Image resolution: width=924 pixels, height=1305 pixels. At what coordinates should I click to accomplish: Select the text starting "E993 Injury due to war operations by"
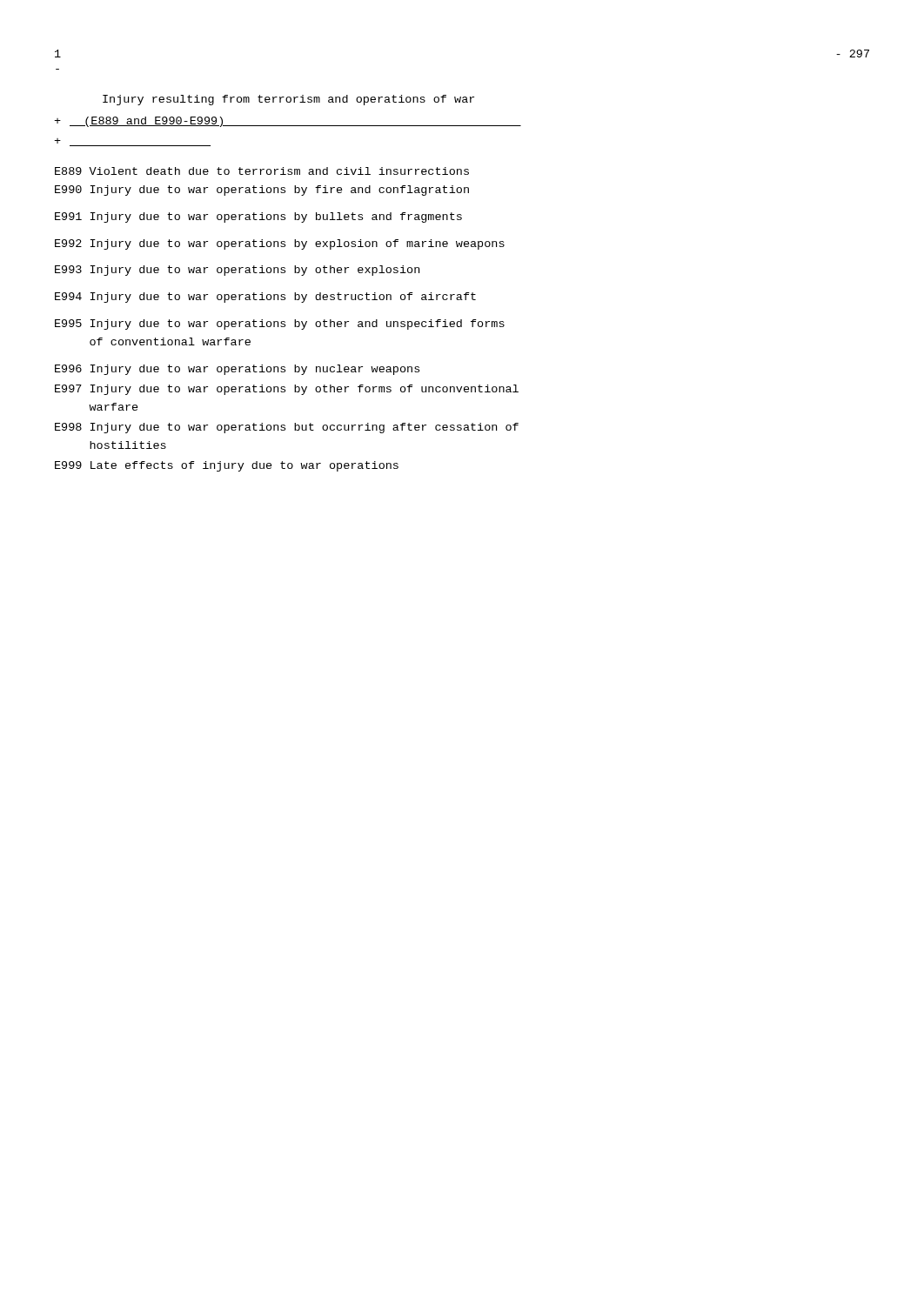237,271
